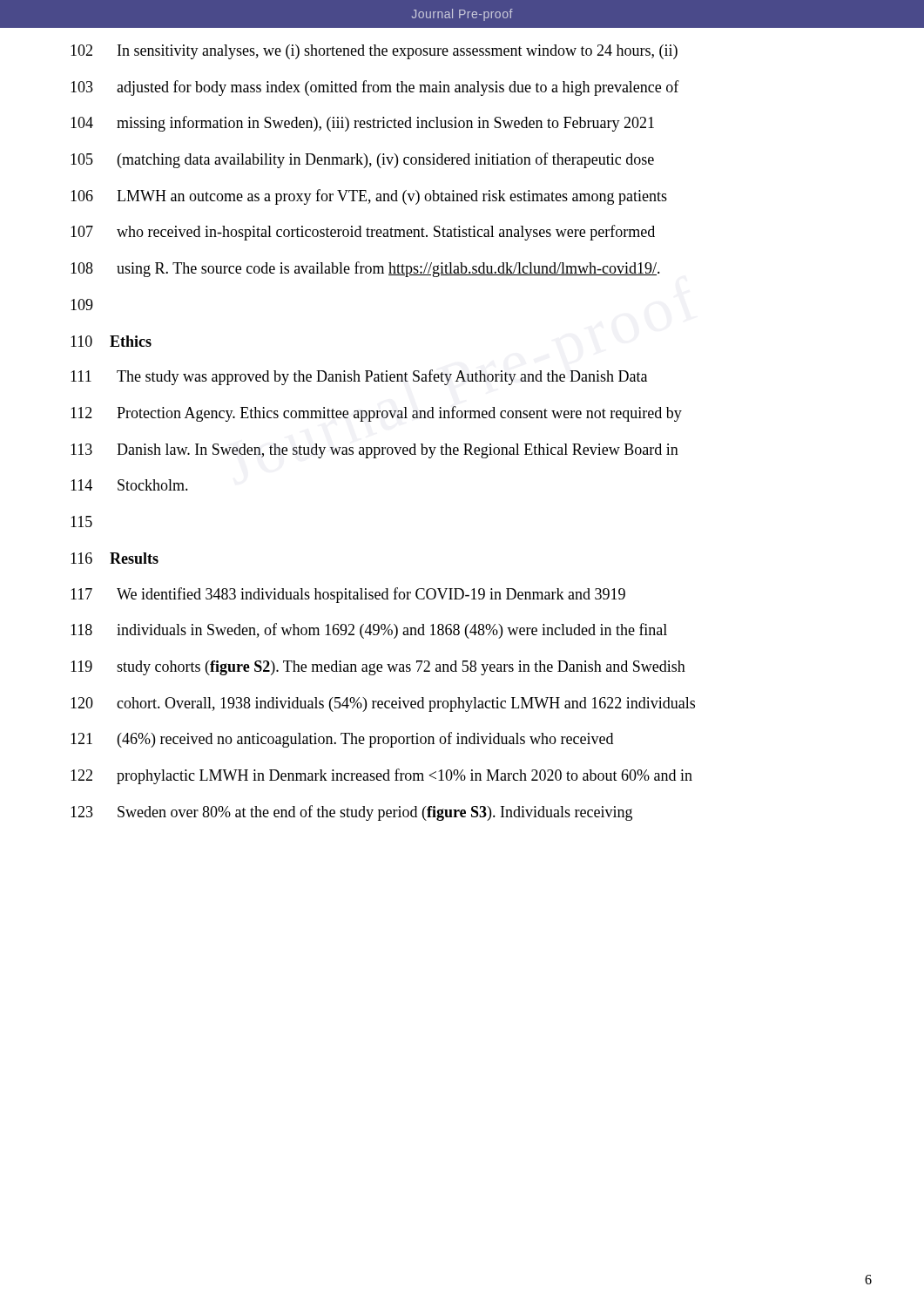This screenshot has height=1307, width=924.
Task: Locate the section header with the text "110 Ethics"
Action: click(111, 342)
